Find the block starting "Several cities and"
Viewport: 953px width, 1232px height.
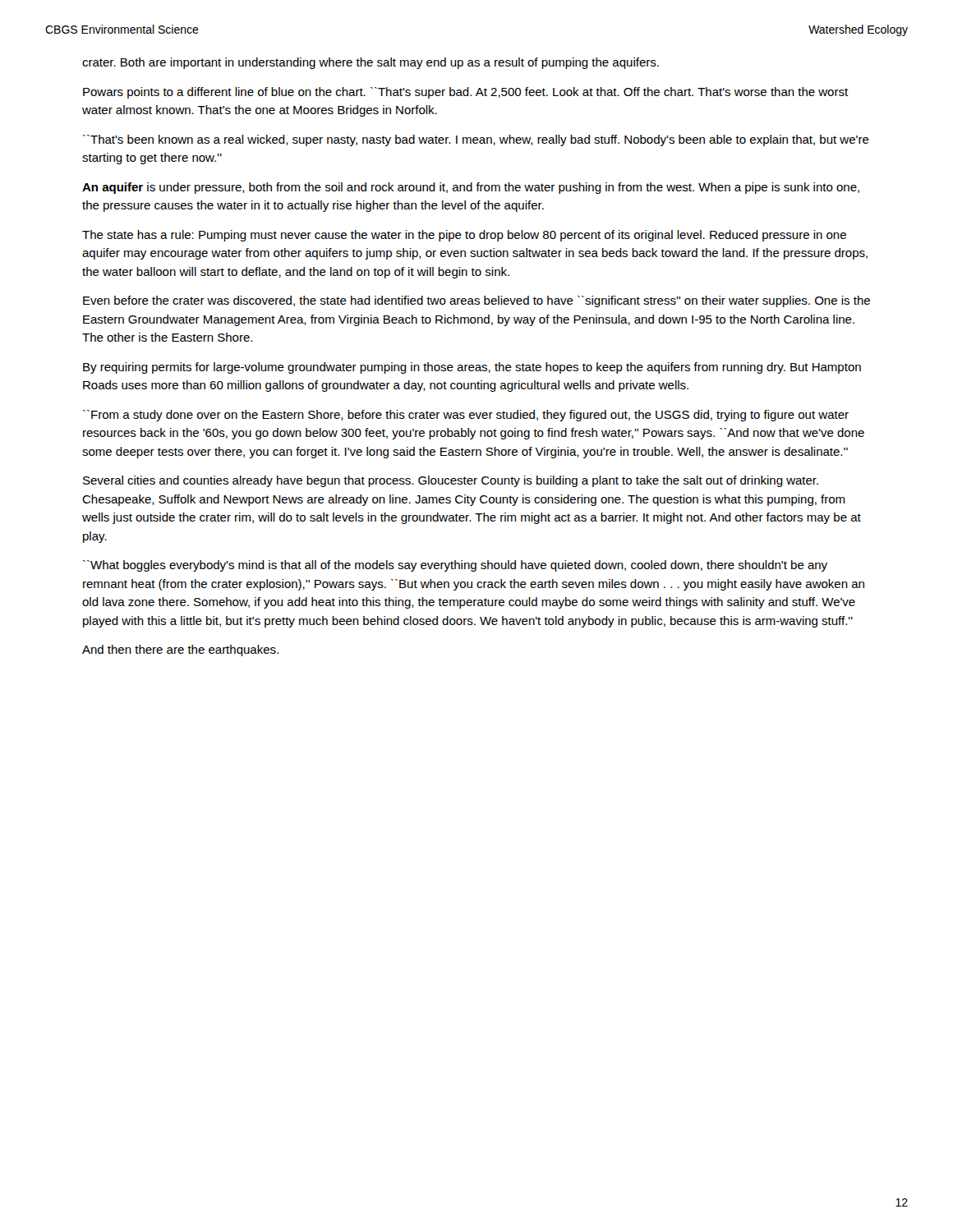[476, 508]
